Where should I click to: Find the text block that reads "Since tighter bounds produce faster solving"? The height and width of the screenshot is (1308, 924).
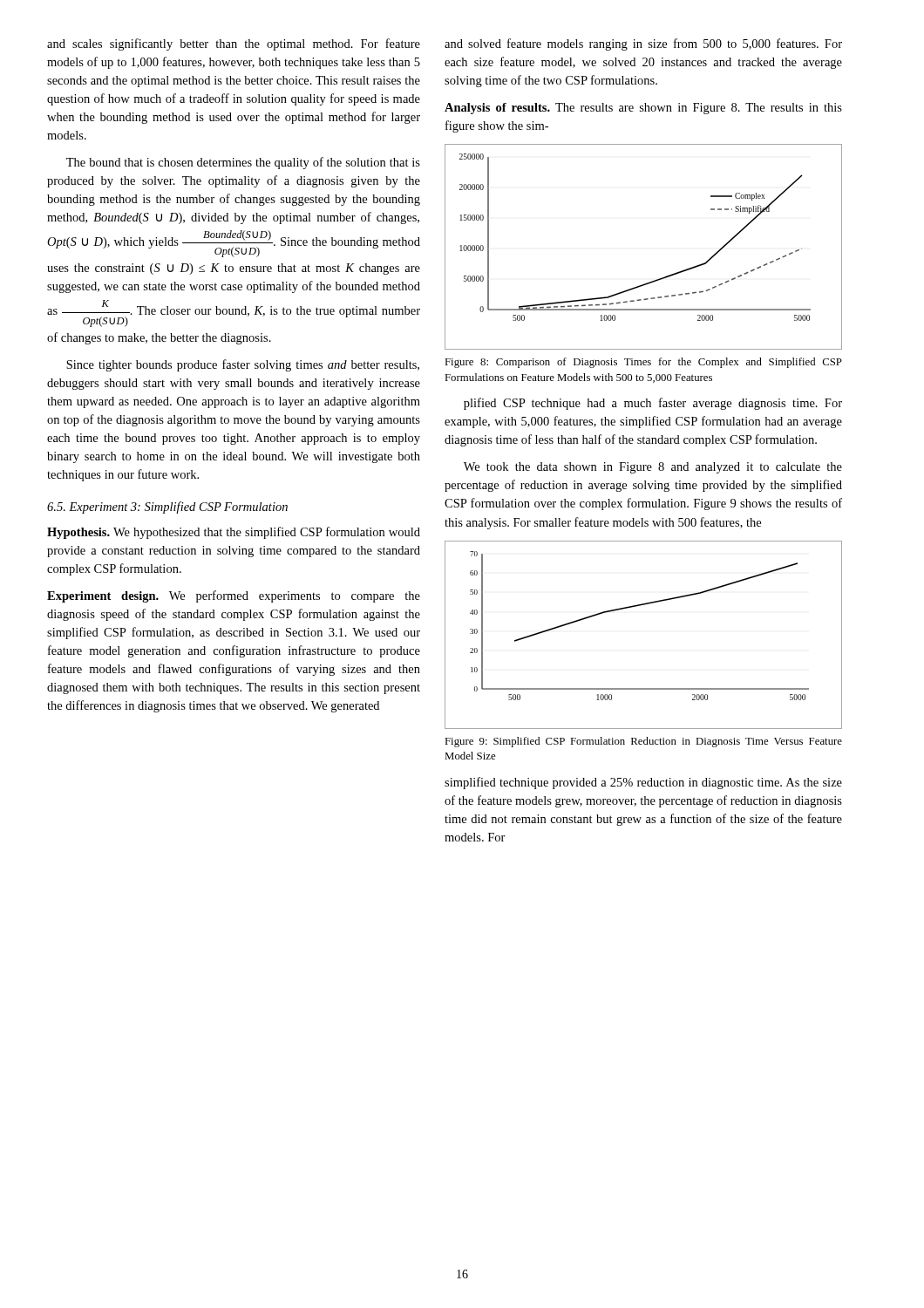tap(234, 420)
